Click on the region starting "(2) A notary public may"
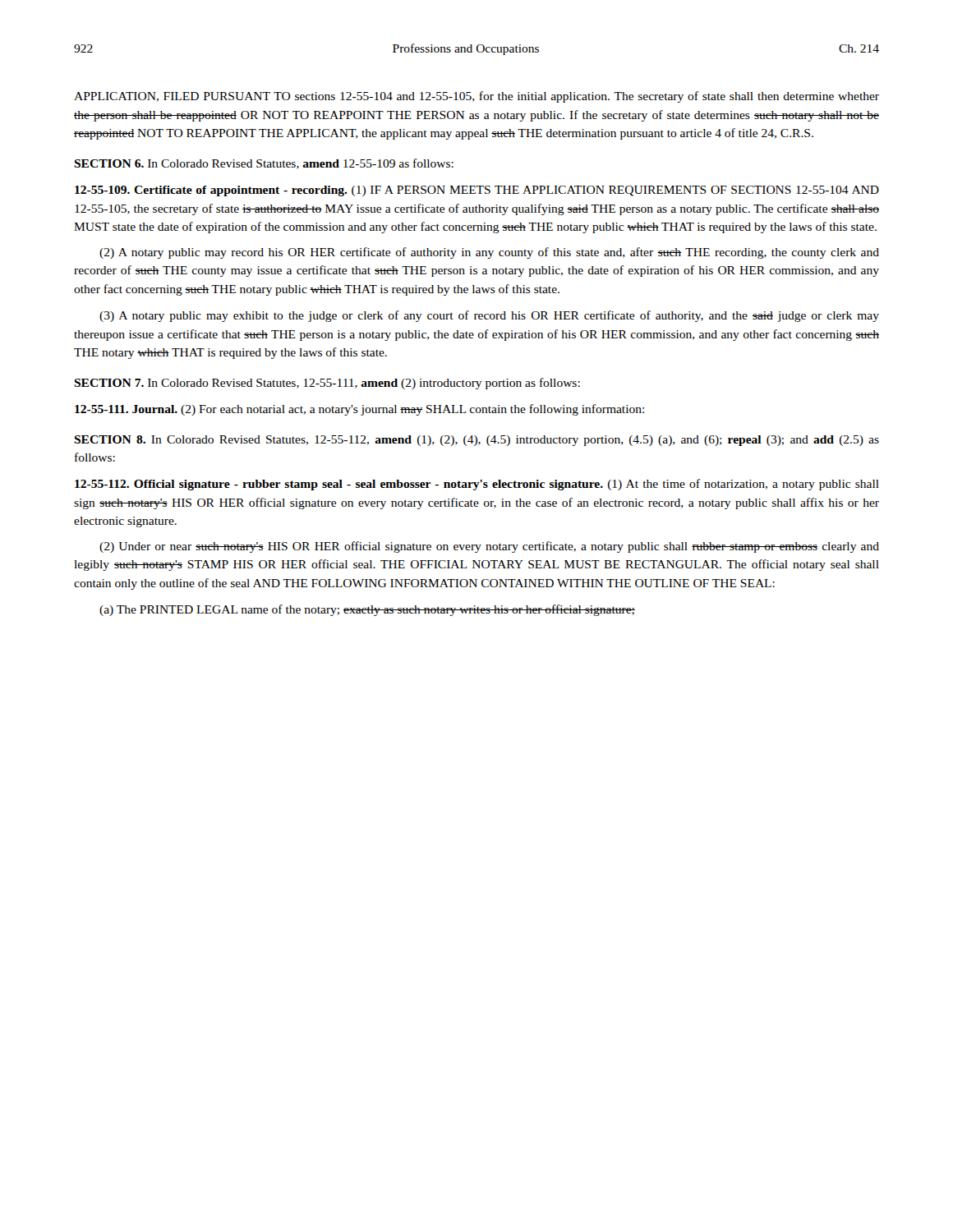The width and height of the screenshot is (953, 1232). [x=476, y=271]
